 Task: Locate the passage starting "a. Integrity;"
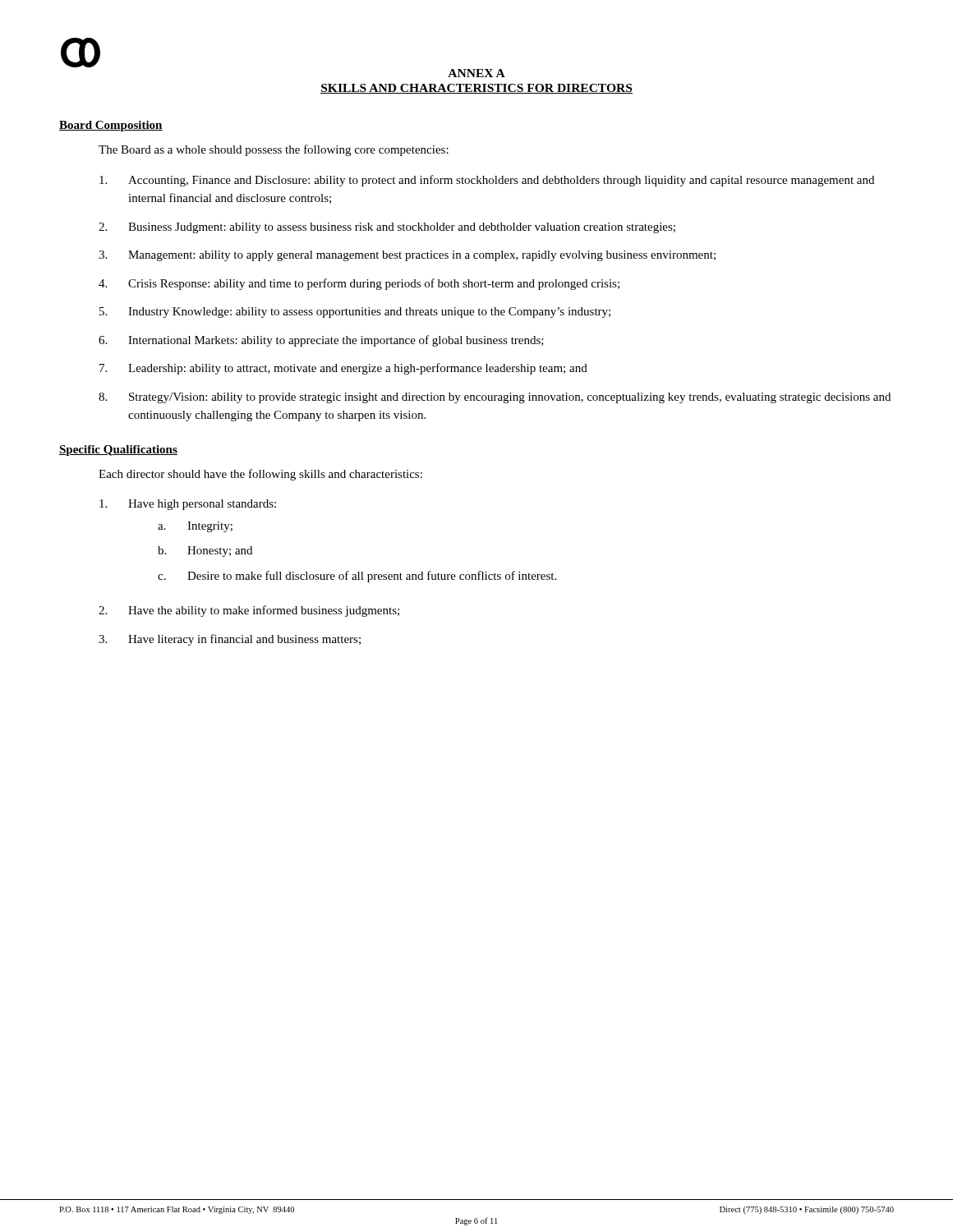195,527
